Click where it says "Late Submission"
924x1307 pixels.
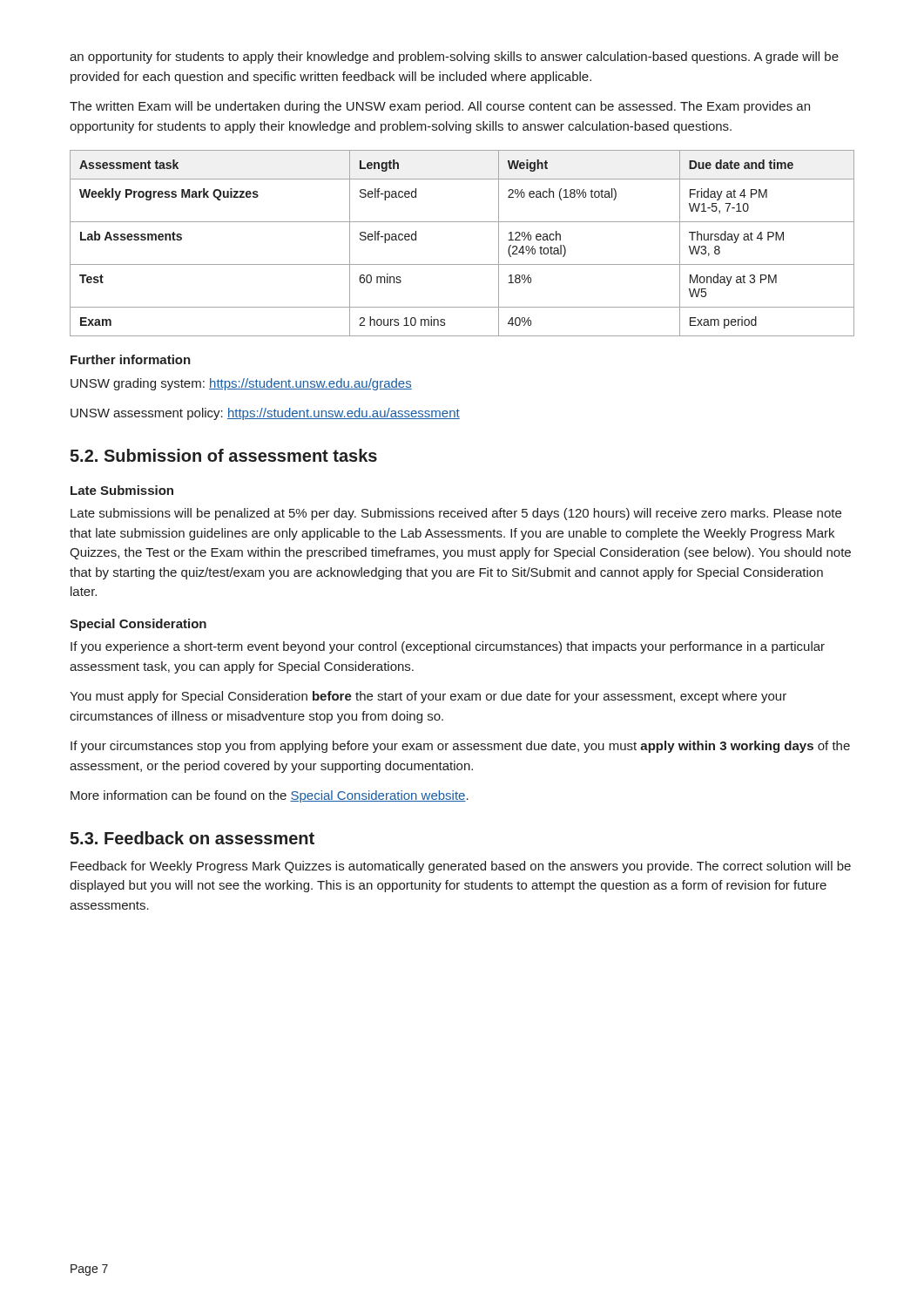(122, 490)
